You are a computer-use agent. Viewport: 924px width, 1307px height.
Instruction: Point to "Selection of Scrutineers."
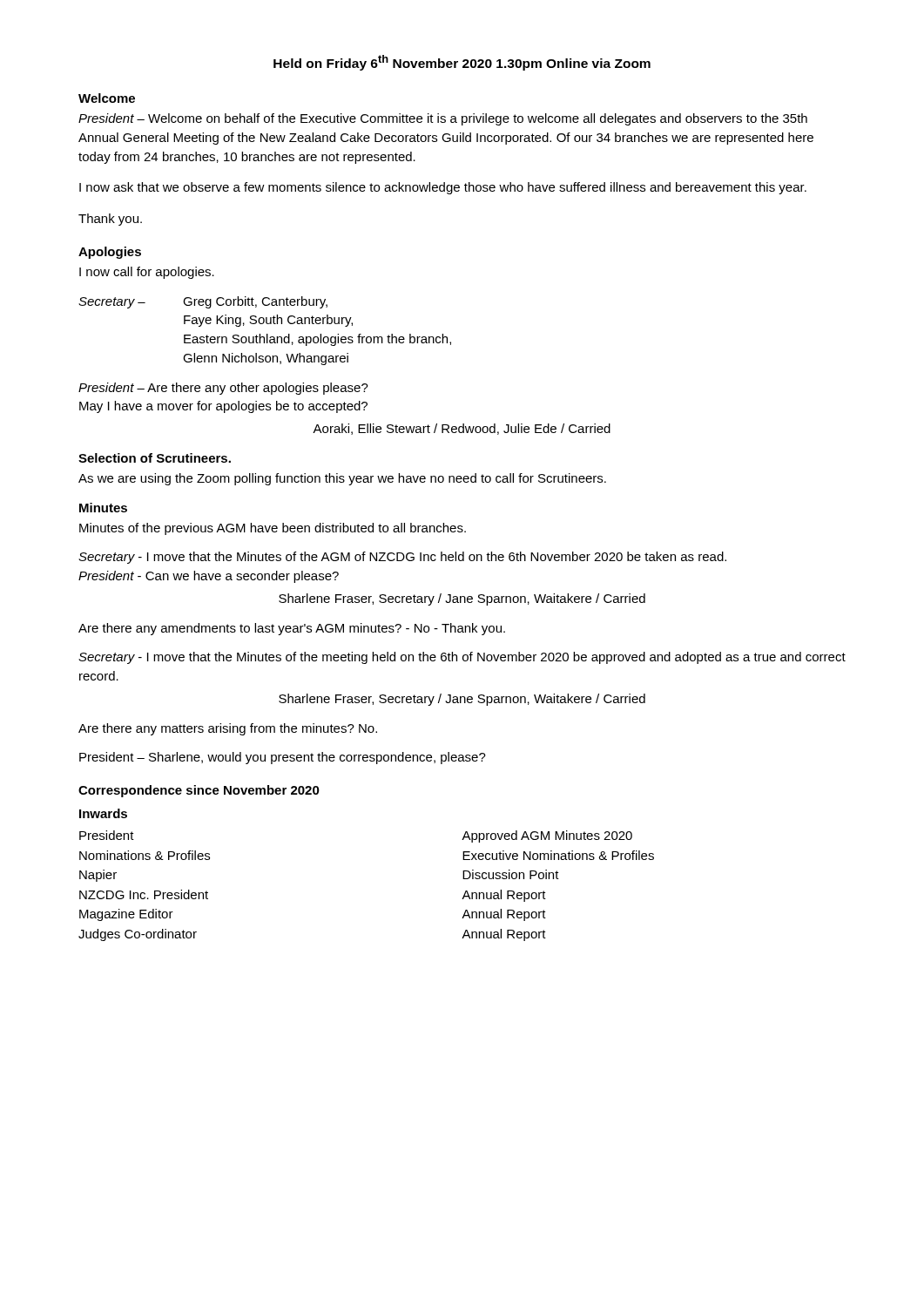click(155, 458)
